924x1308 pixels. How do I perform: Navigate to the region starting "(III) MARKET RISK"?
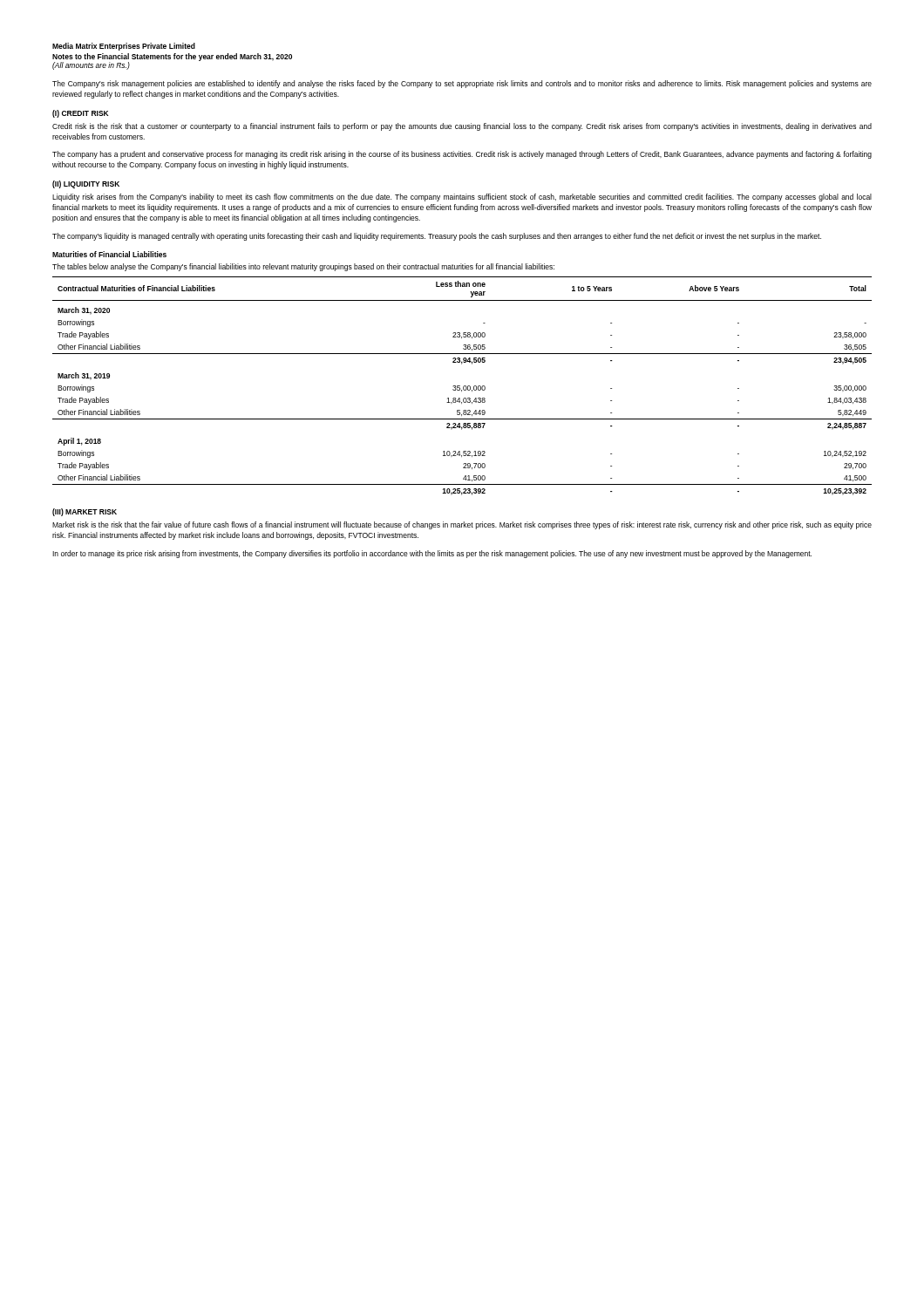click(85, 512)
